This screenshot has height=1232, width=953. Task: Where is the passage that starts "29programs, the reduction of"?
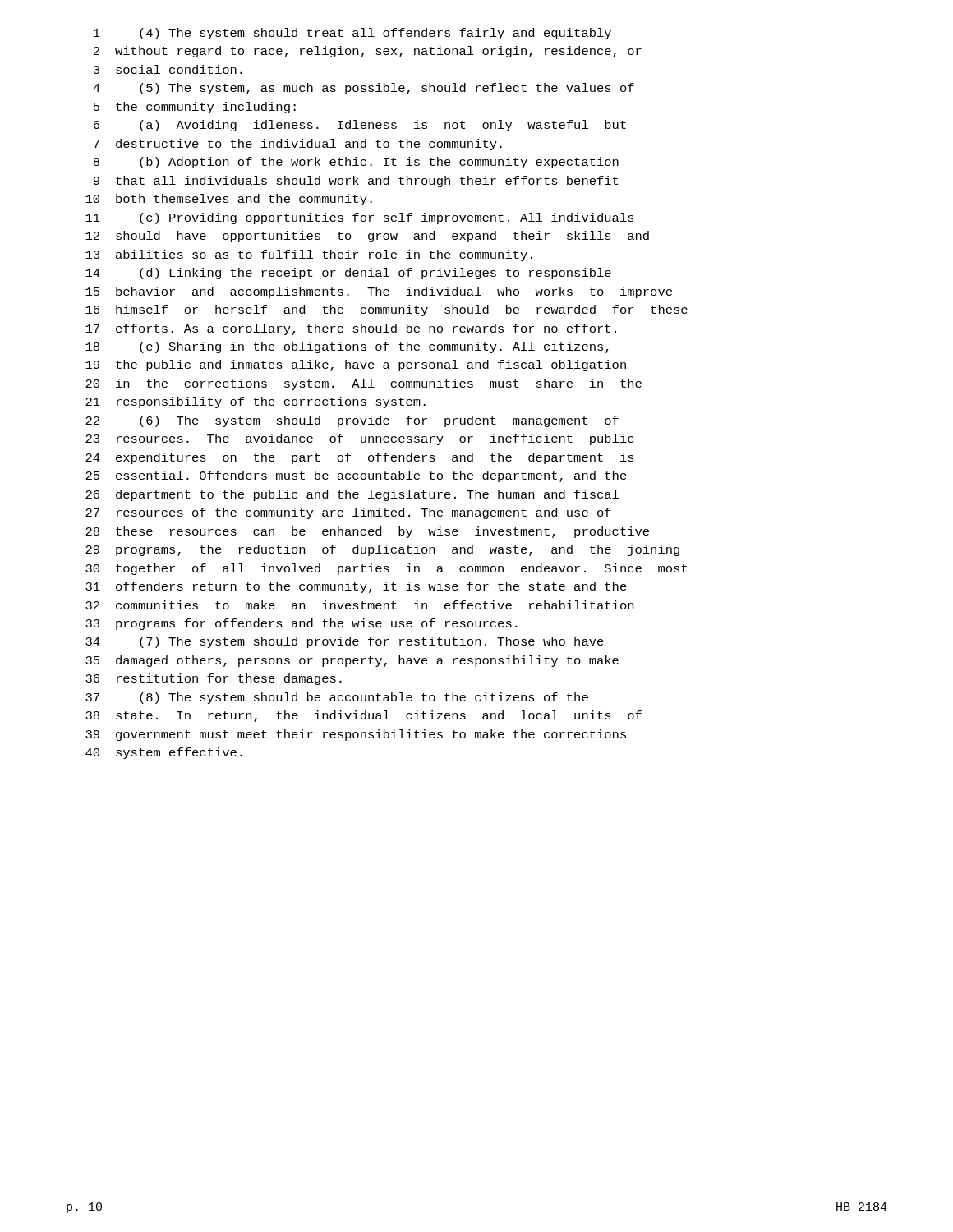click(x=476, y=551)
